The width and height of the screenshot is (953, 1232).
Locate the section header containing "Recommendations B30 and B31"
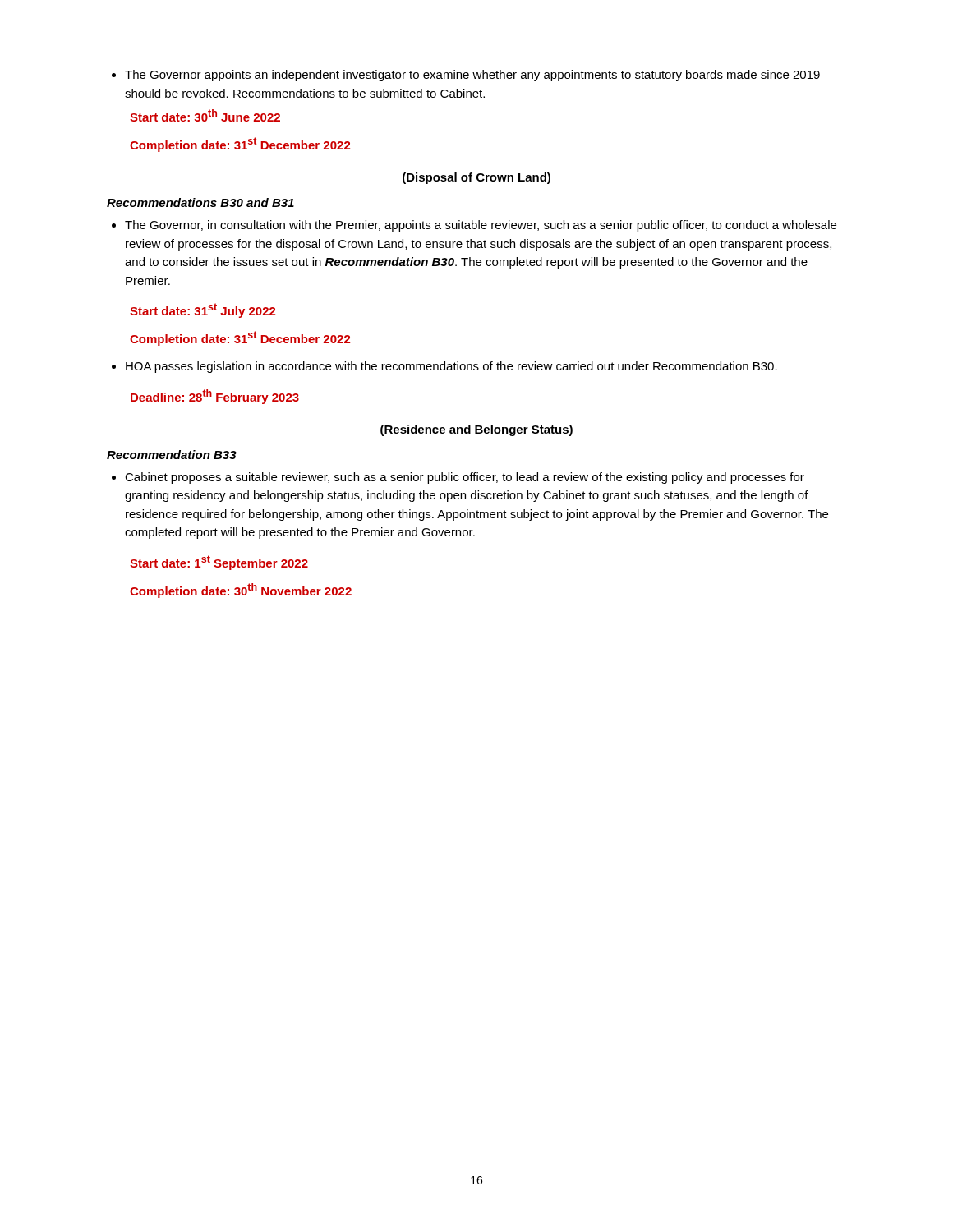201,202
